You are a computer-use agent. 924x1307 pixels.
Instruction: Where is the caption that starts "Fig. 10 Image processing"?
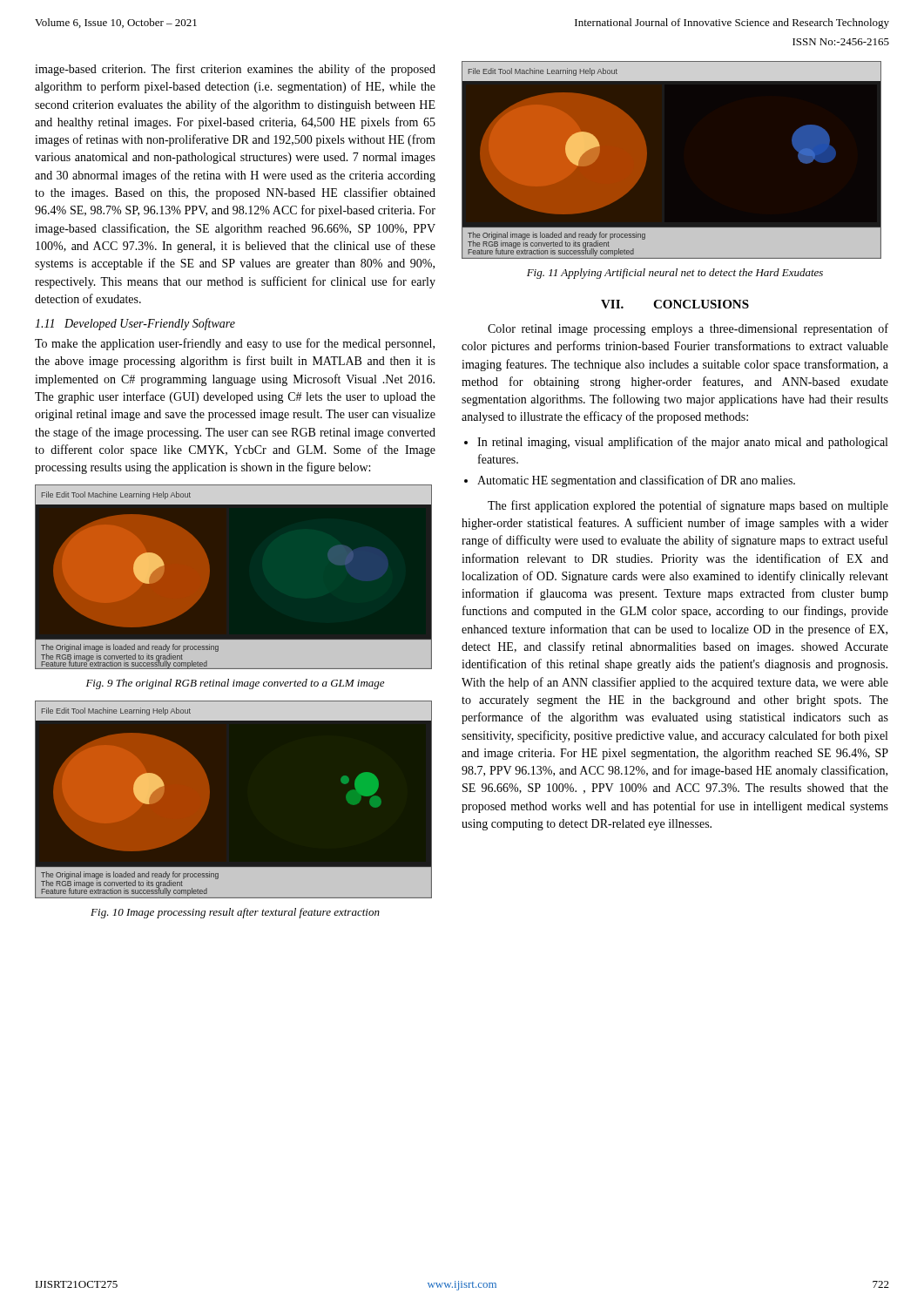point(235,912)
